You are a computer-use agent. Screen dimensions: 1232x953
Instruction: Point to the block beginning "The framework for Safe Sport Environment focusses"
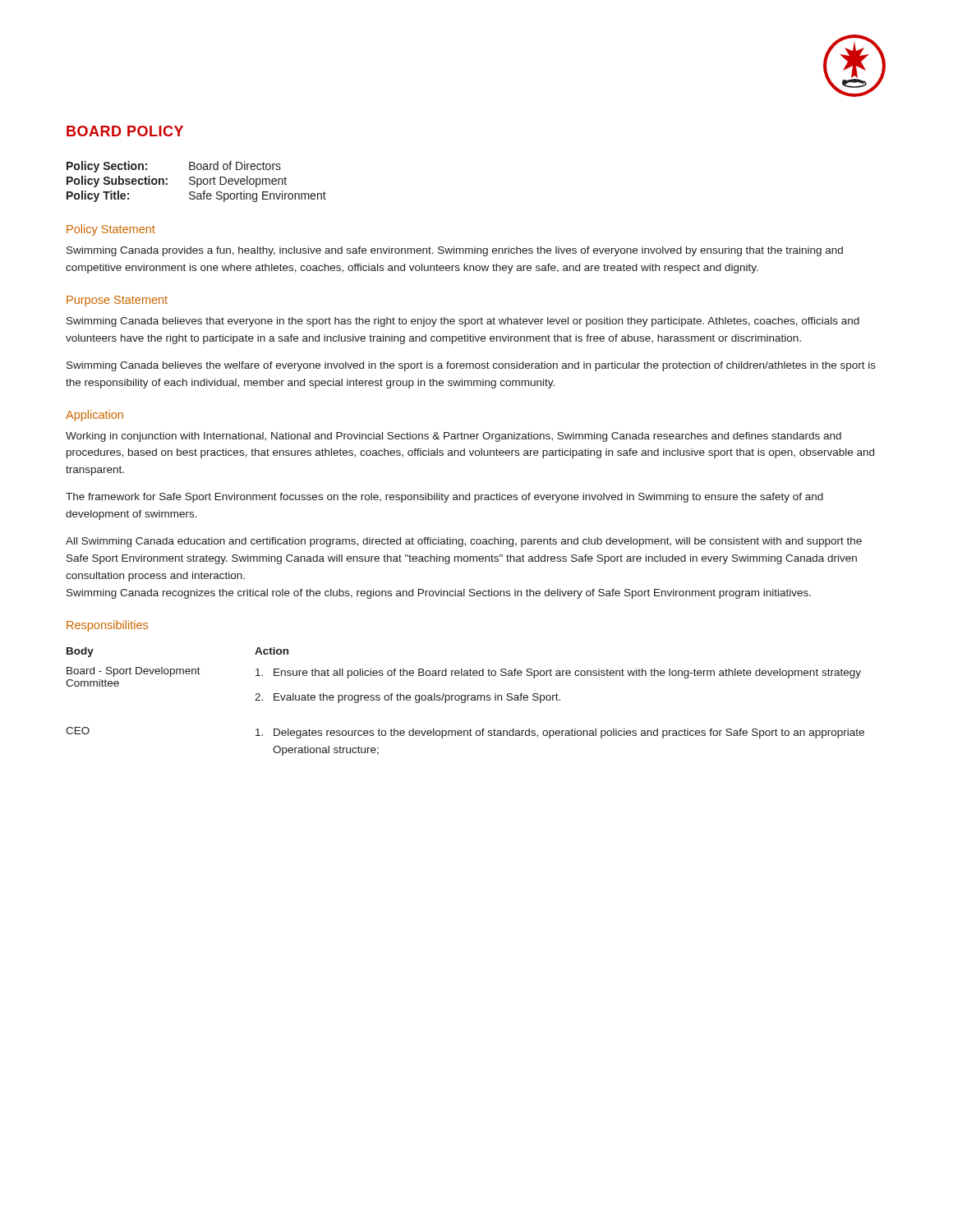[445, 505]
